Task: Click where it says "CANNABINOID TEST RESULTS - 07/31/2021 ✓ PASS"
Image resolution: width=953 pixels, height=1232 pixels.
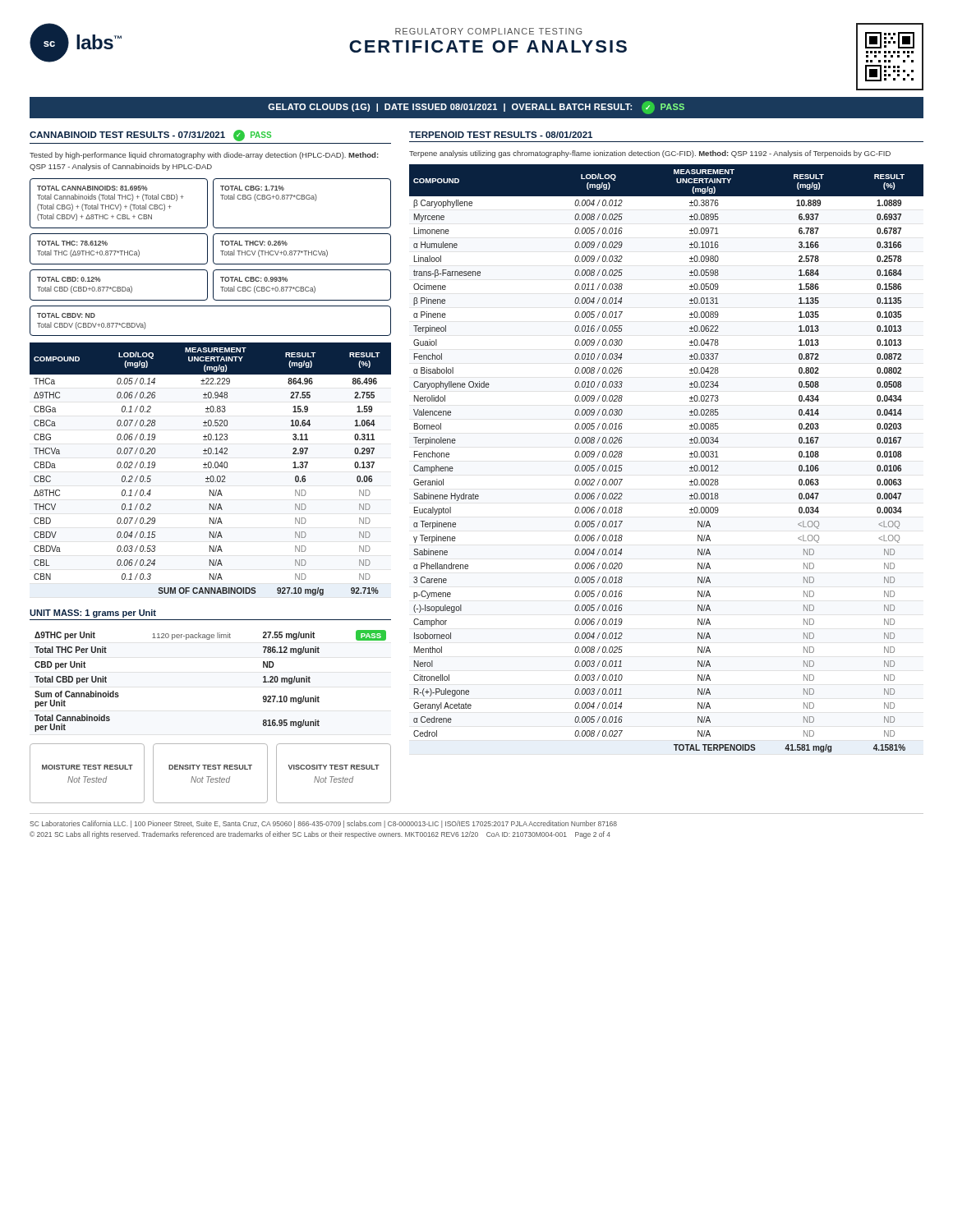Action: 151,136
